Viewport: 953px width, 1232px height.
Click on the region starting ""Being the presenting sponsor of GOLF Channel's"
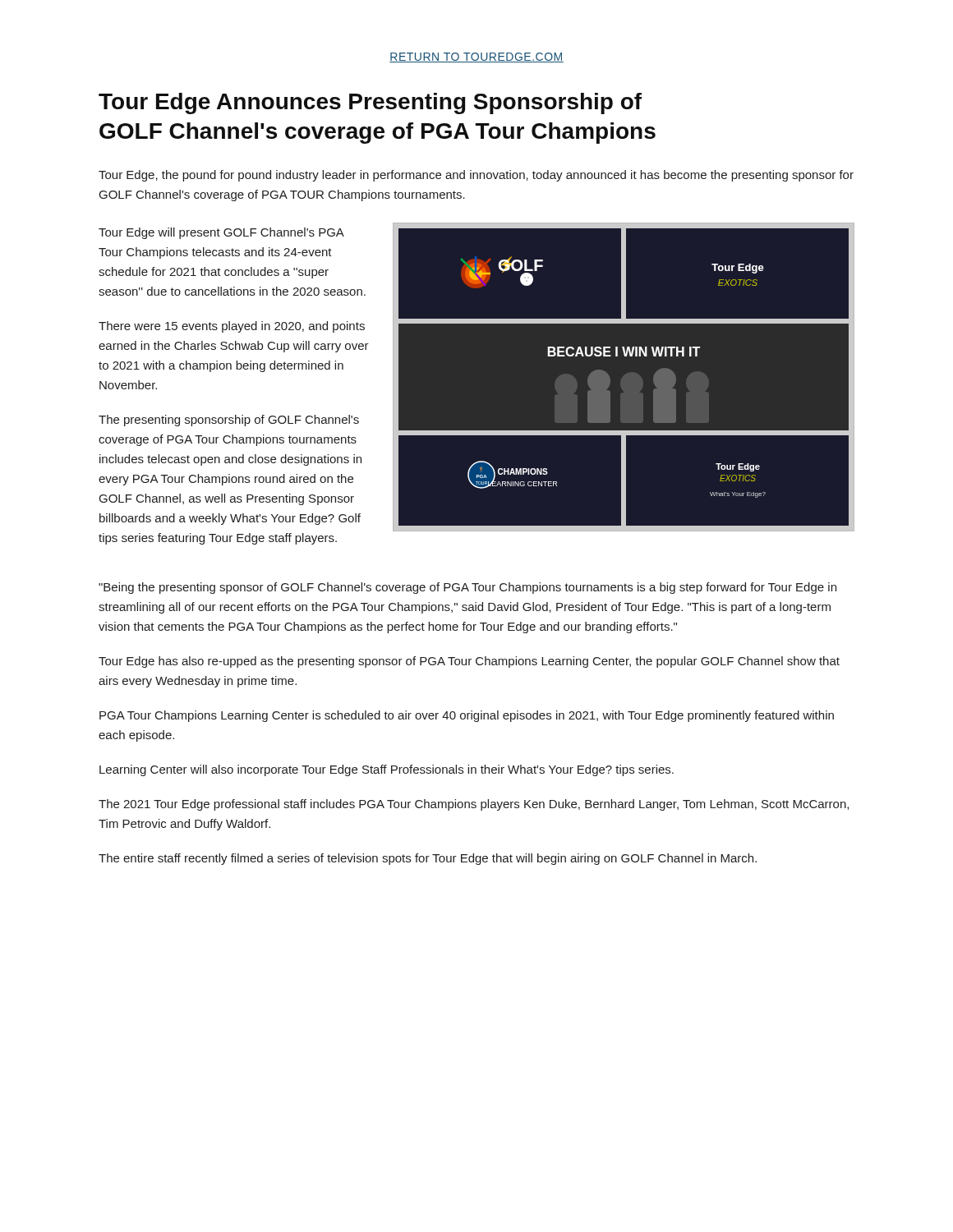coord(468,606)
